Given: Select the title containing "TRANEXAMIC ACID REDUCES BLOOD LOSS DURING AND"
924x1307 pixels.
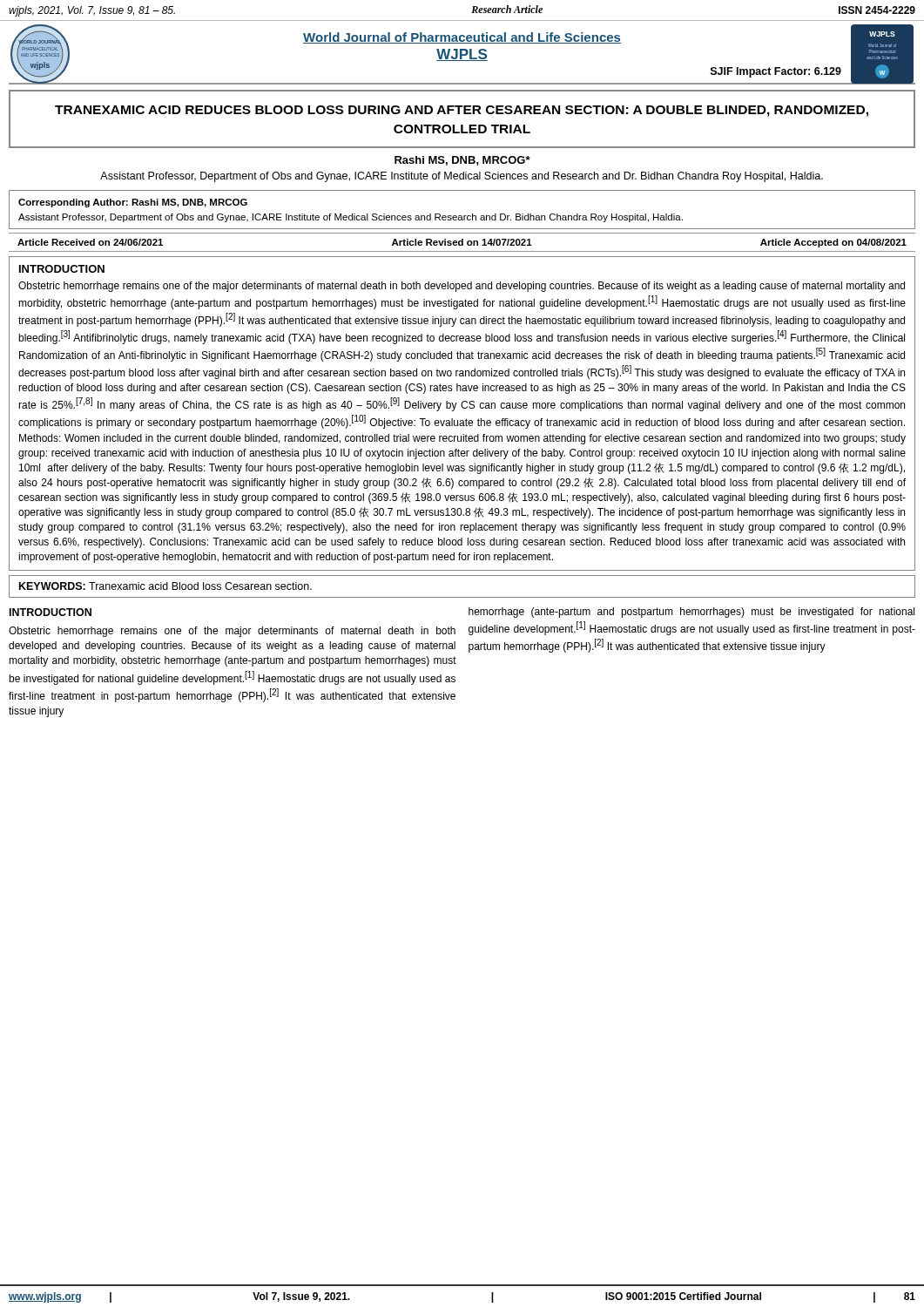Looking at the screenshot, I should pos(462,119).
